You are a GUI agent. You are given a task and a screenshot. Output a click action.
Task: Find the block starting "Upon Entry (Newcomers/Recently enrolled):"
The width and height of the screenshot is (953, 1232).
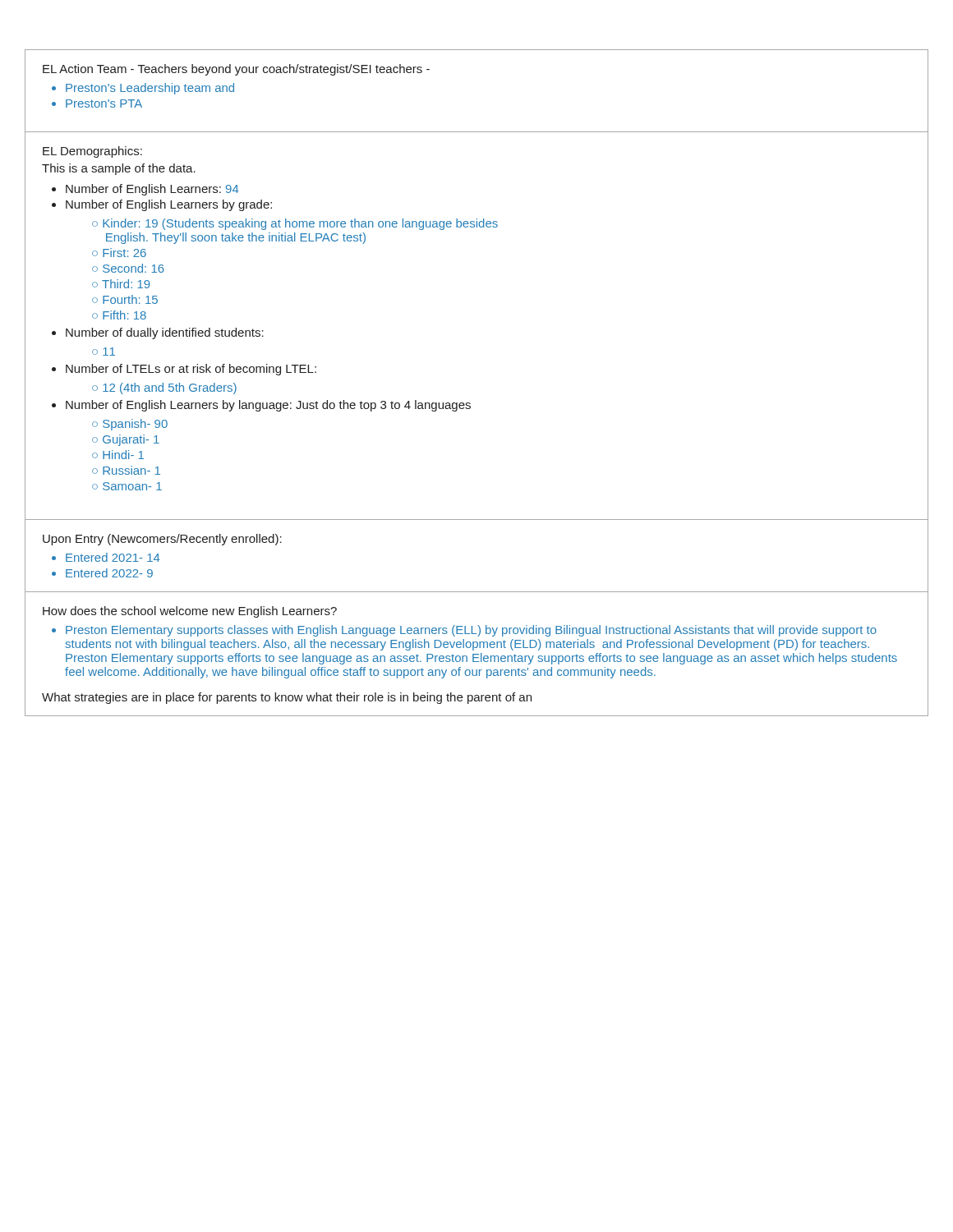162,540
